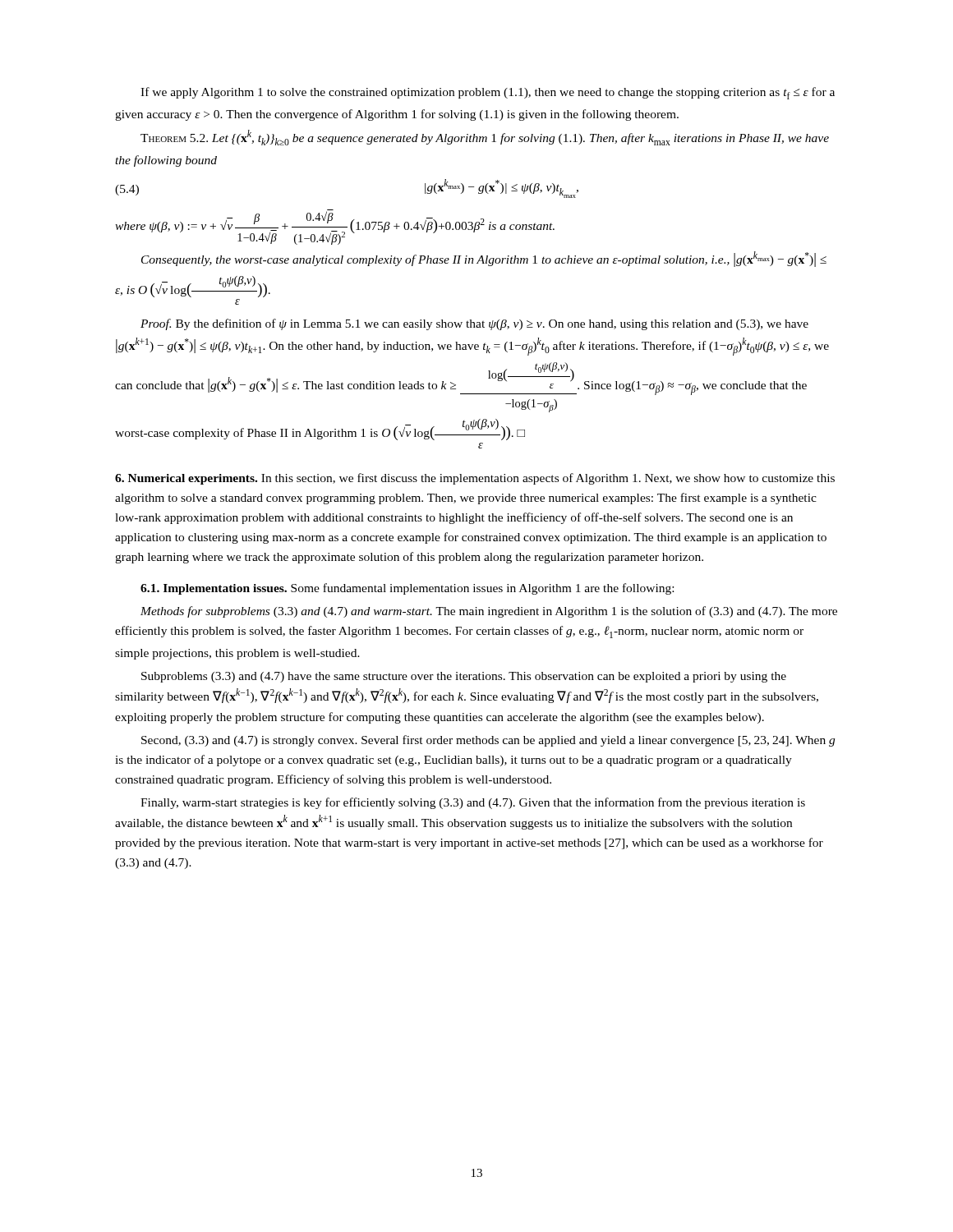Click on the text block that reads "Finally, warm-start strategies is key"
Screen dimensions: 1232x953
point(476,832)
